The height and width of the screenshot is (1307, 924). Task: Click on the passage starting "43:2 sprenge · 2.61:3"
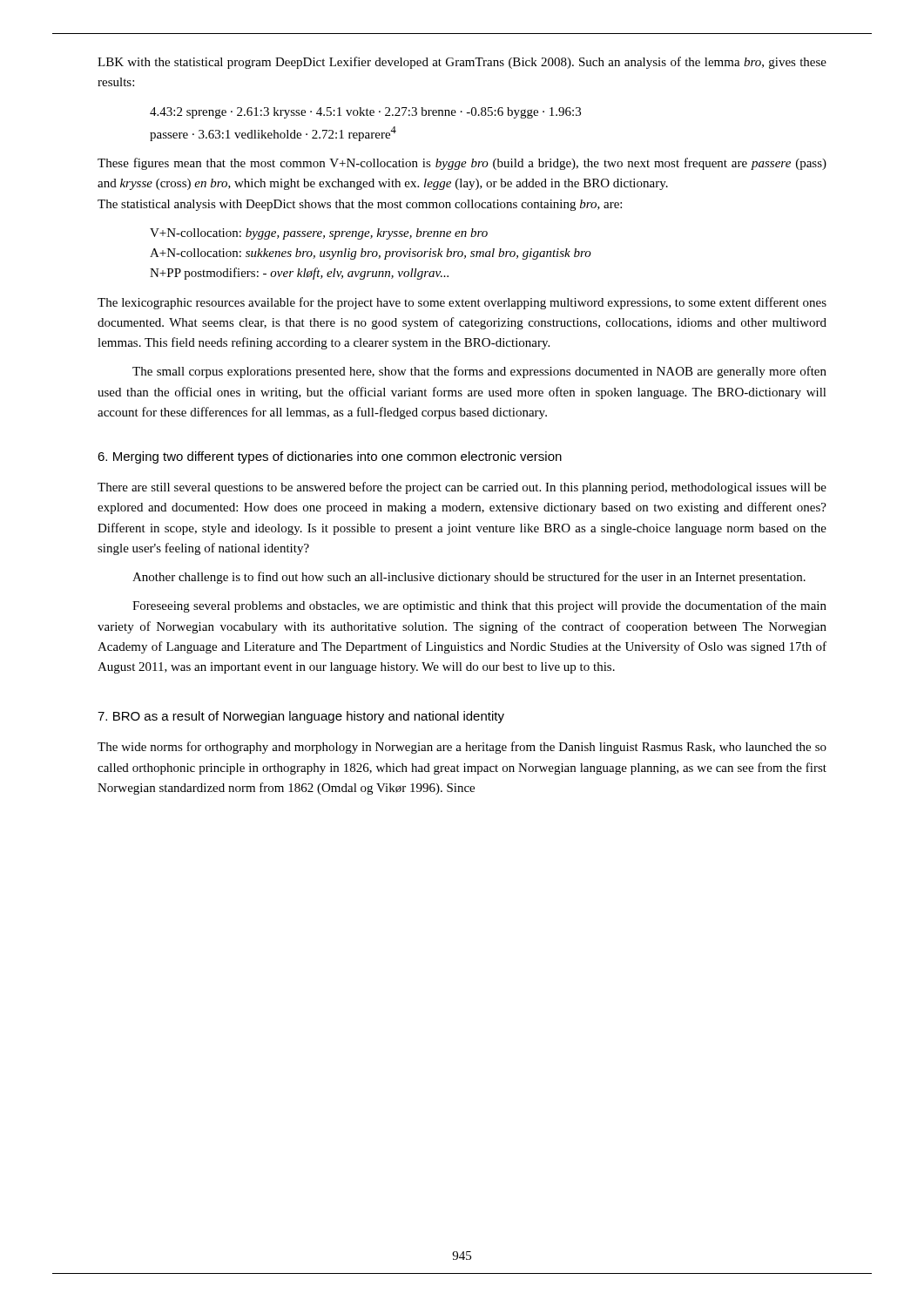pyautogui.click(x=366, y=123)
